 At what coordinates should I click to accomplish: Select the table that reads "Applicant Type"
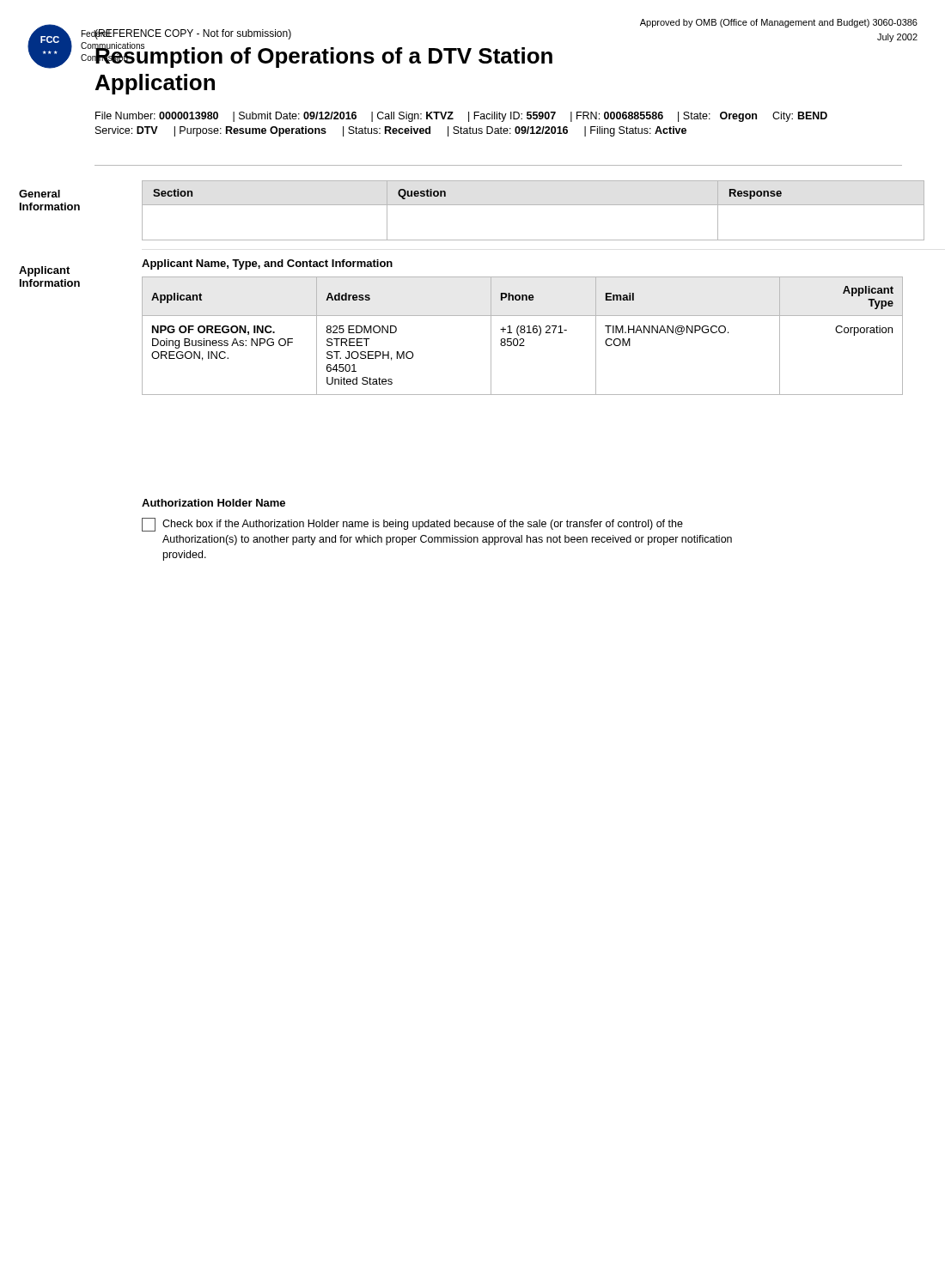pos(522,336)
